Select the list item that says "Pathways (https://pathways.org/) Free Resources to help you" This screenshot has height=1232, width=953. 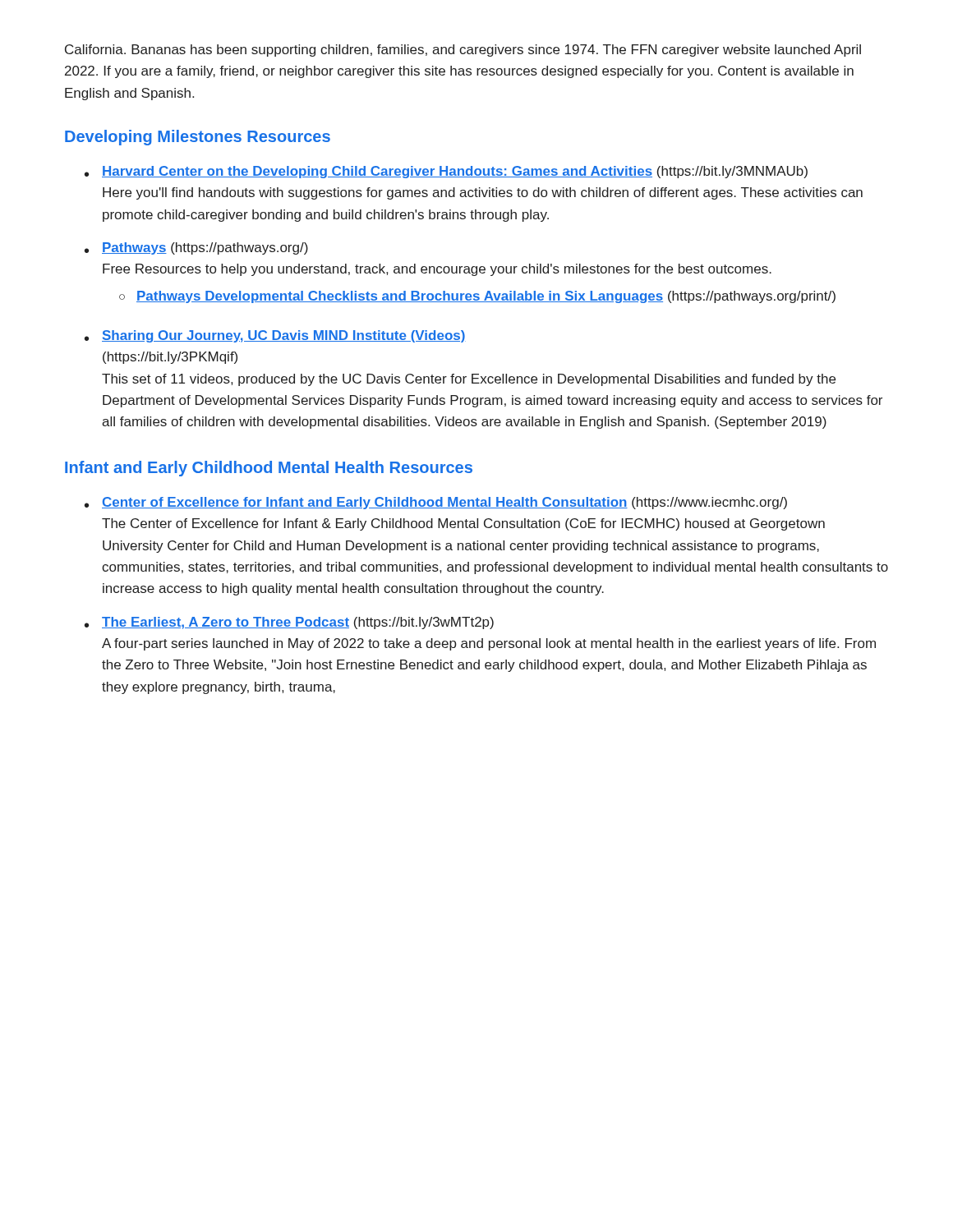tap(469, 274)
